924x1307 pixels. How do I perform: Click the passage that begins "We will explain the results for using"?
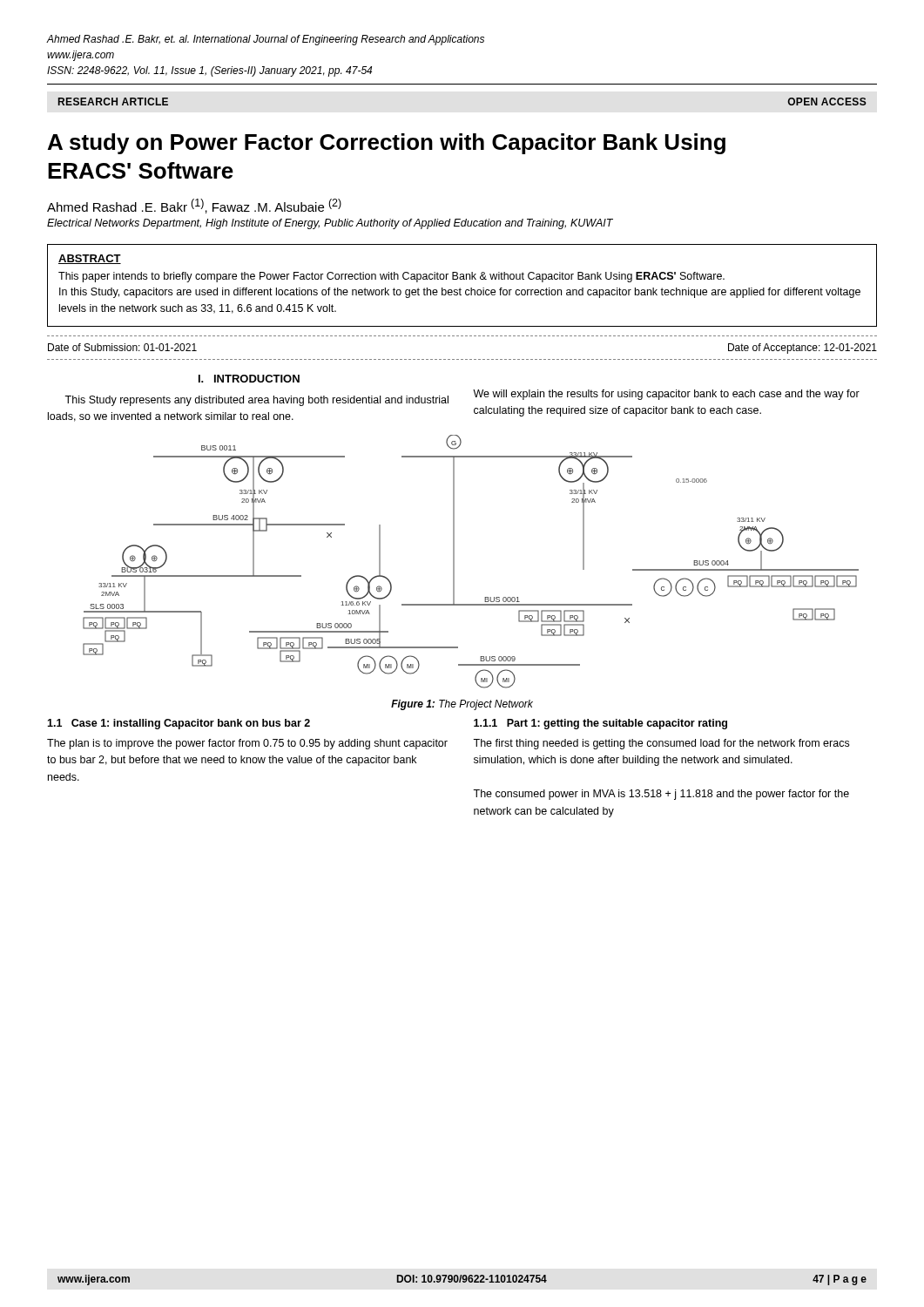point(666,402)
